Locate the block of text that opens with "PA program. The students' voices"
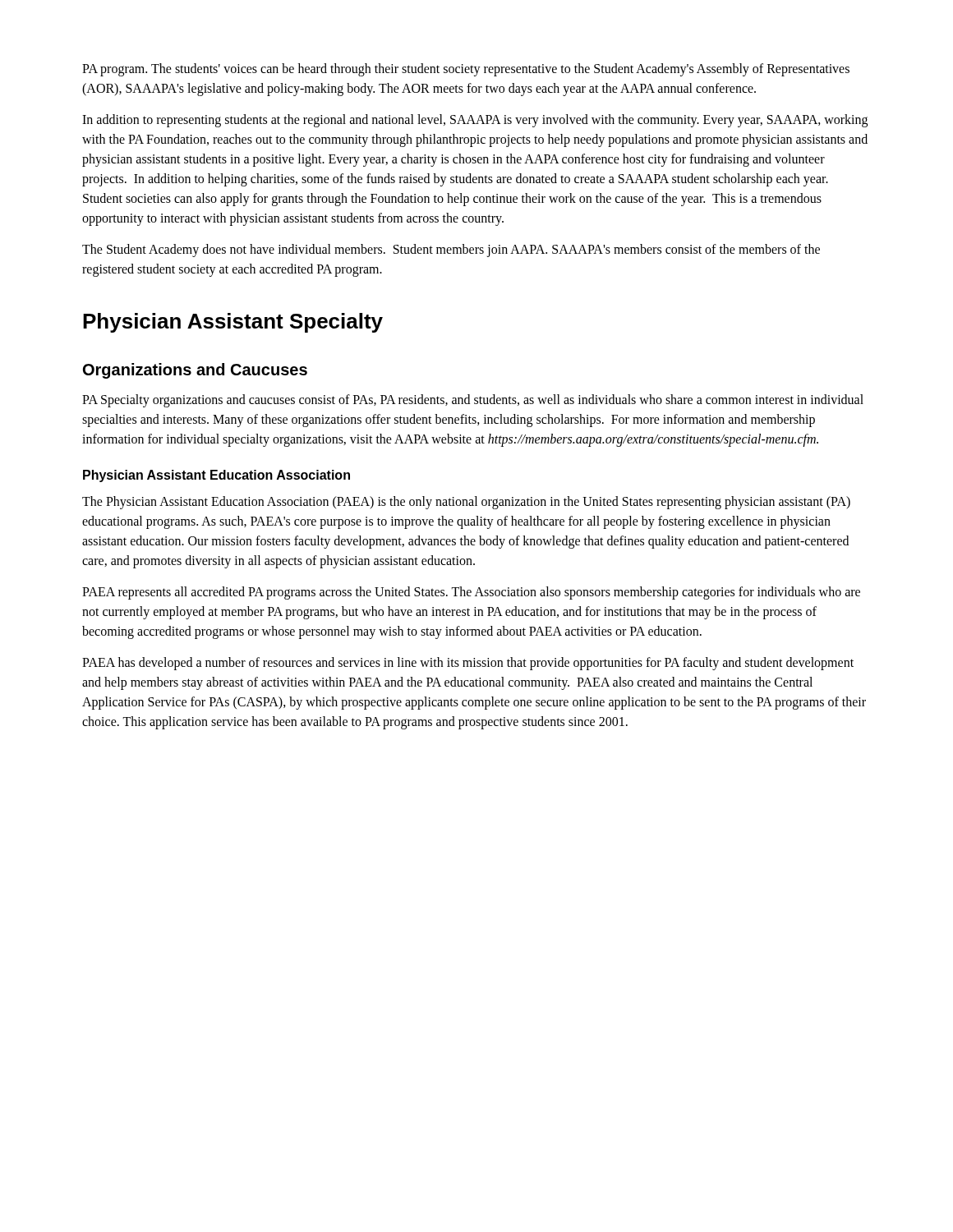This screenshot has height=1232, width=953. pos(476,79)
